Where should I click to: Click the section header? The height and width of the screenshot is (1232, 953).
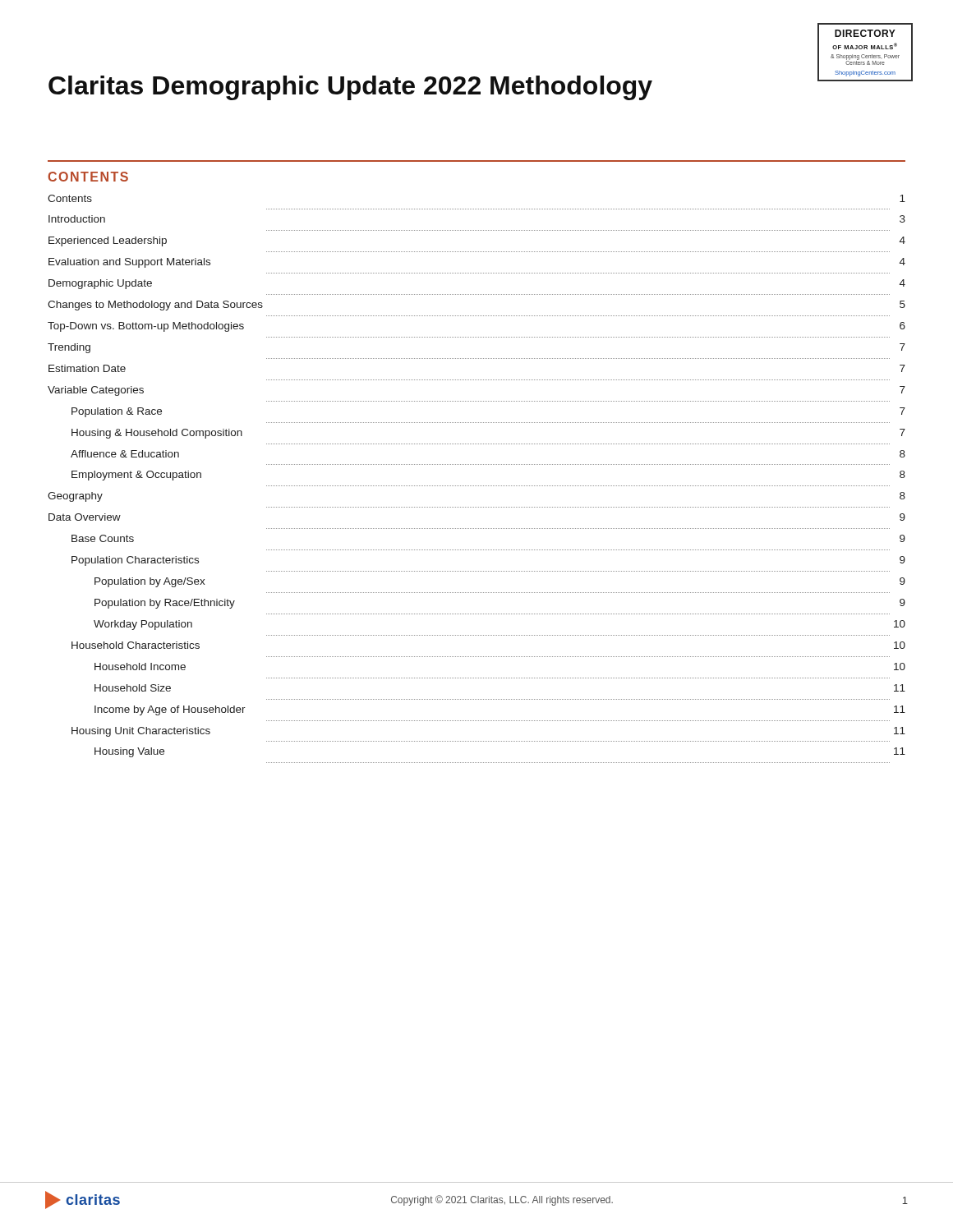pyautogui.click(x=89, y=177)
